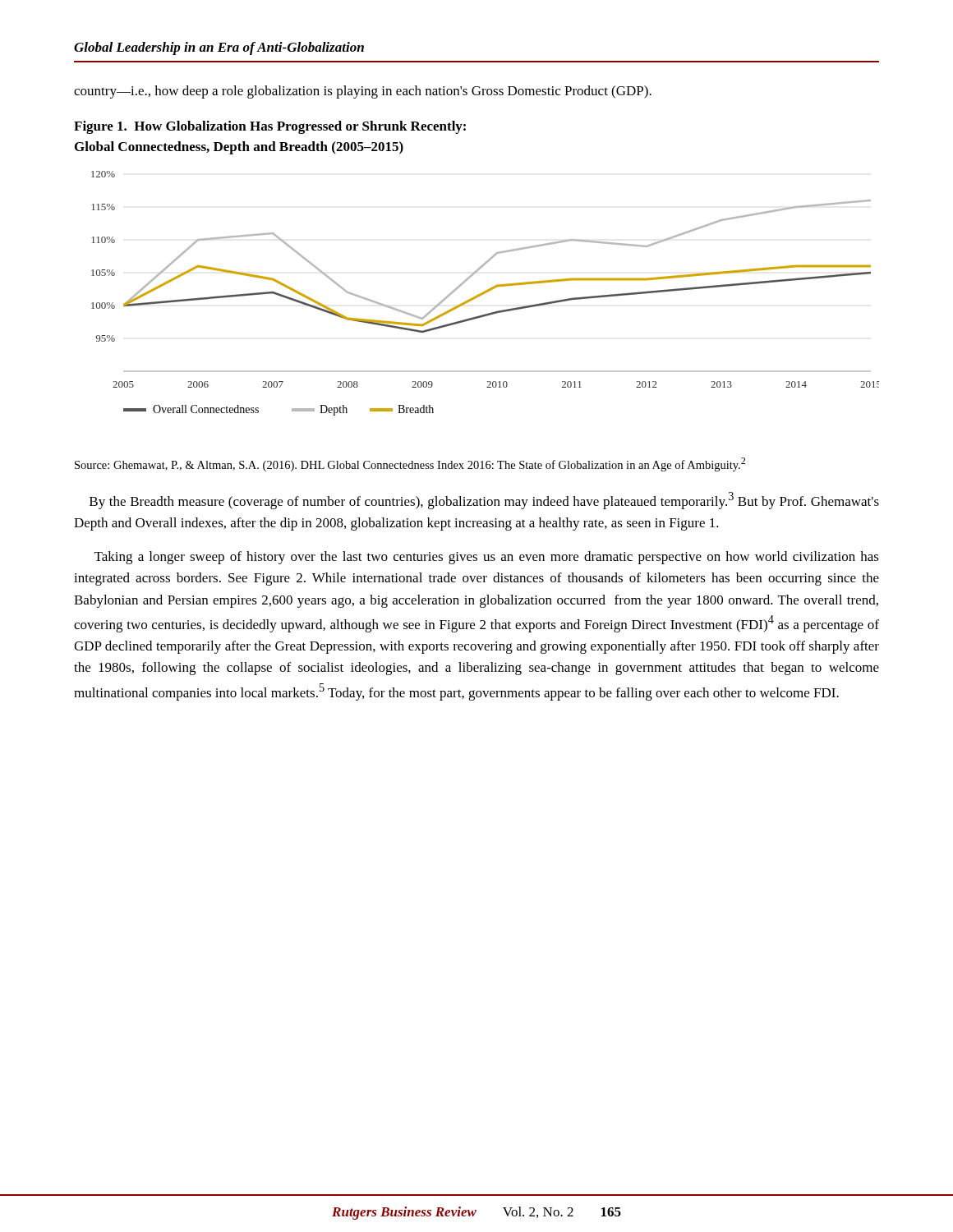This screenshot has height=1232, width=953.
Task: Point to the block beginning "country—i.e., how deep a"
Action: (363, 91)
